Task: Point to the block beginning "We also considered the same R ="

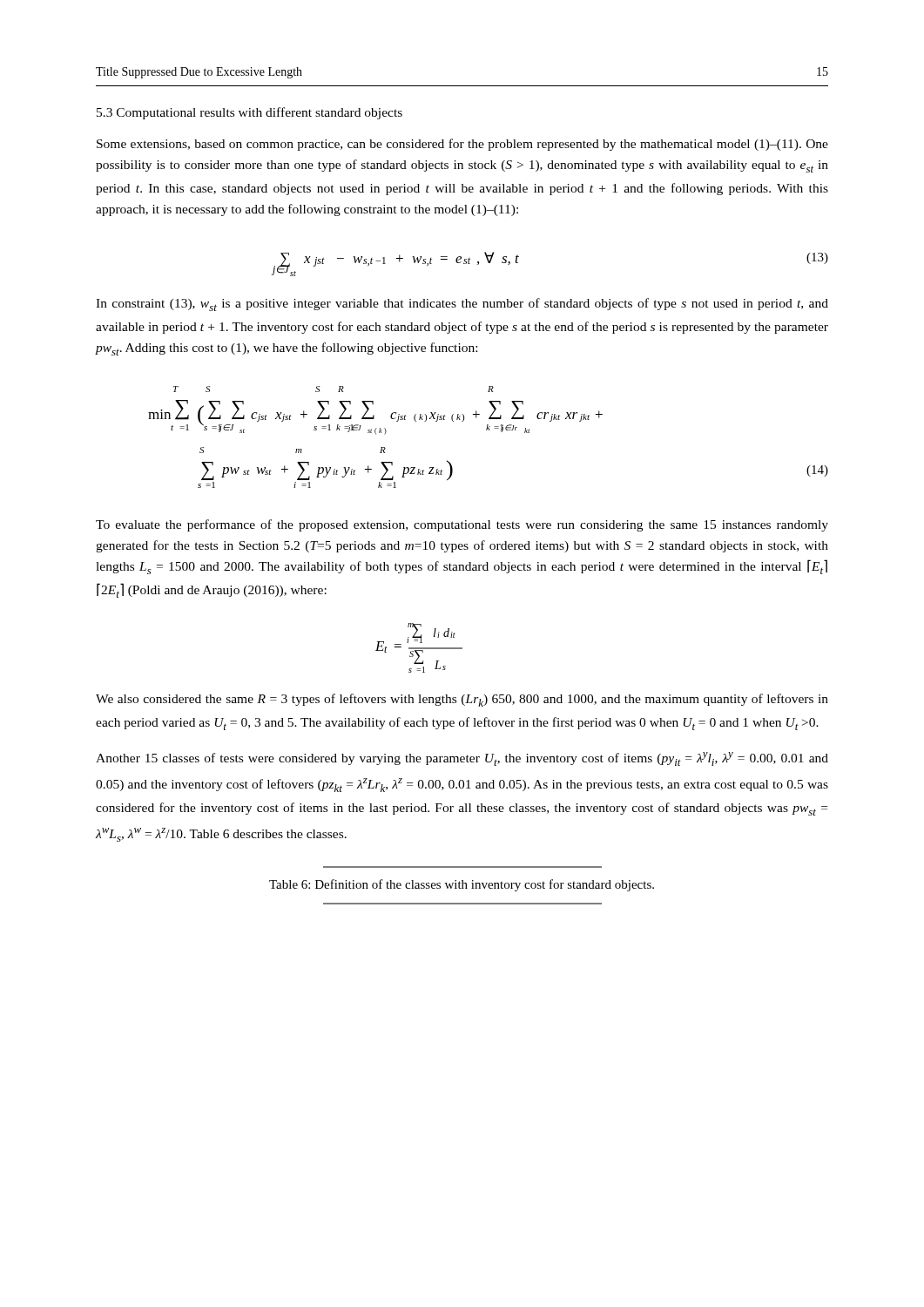Action: pos(462,712)
